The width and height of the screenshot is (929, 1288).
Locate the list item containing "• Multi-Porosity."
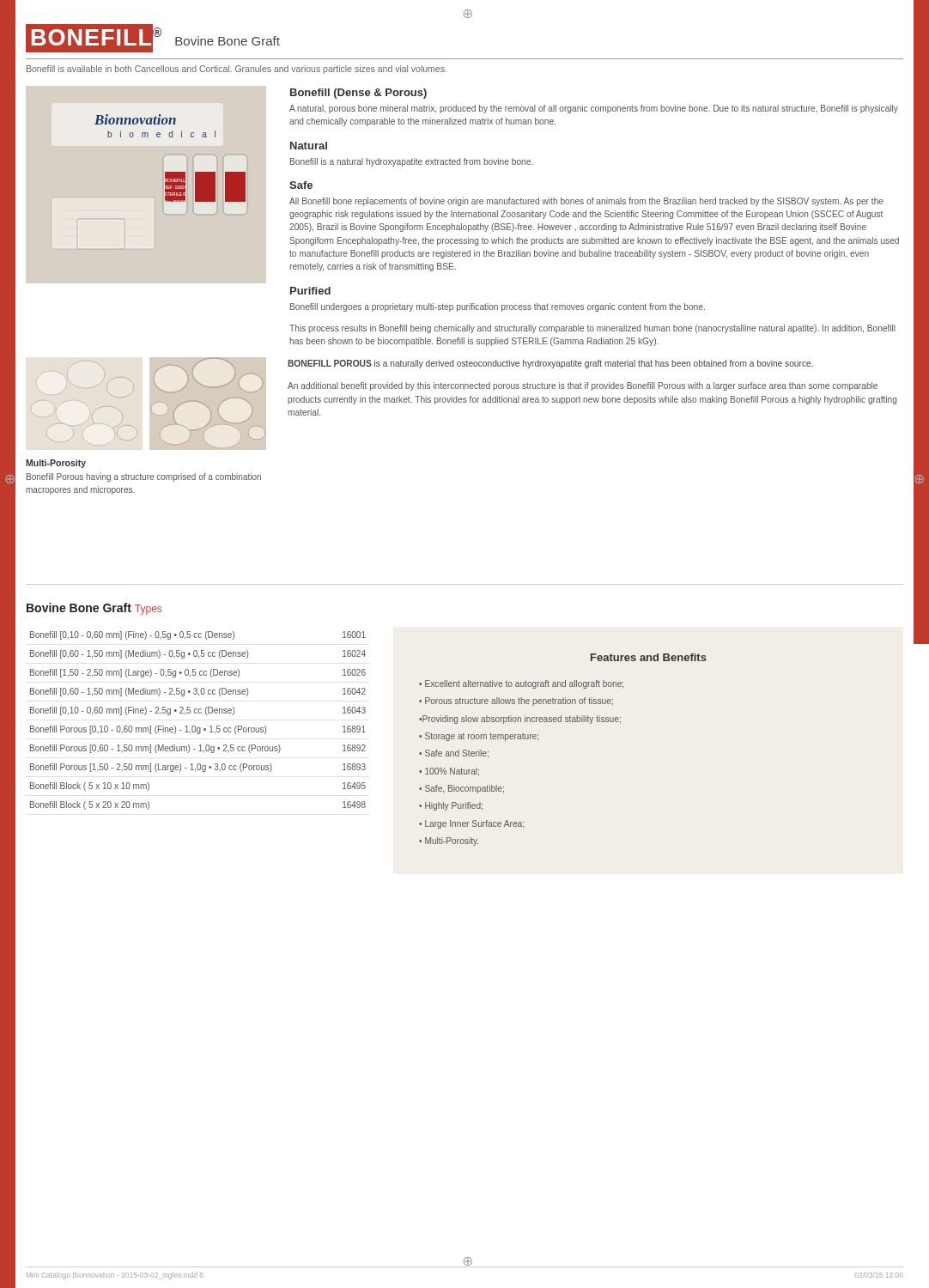tap(449, 841)
